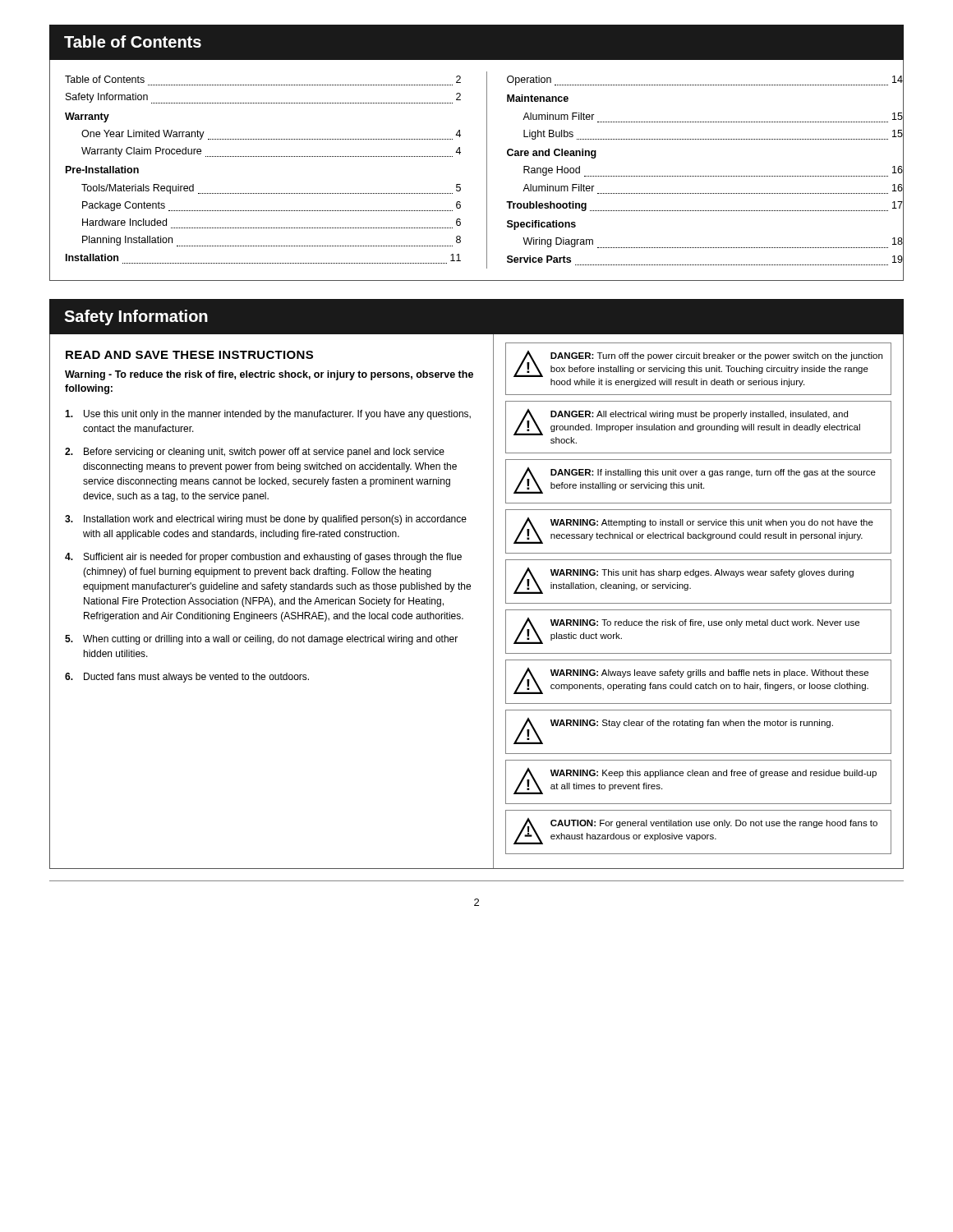The height and width of the screenshot is (1232, 953).
Task: Find the text starting "! WARNING: To reduce the risk"
Action: pos(698,632)
